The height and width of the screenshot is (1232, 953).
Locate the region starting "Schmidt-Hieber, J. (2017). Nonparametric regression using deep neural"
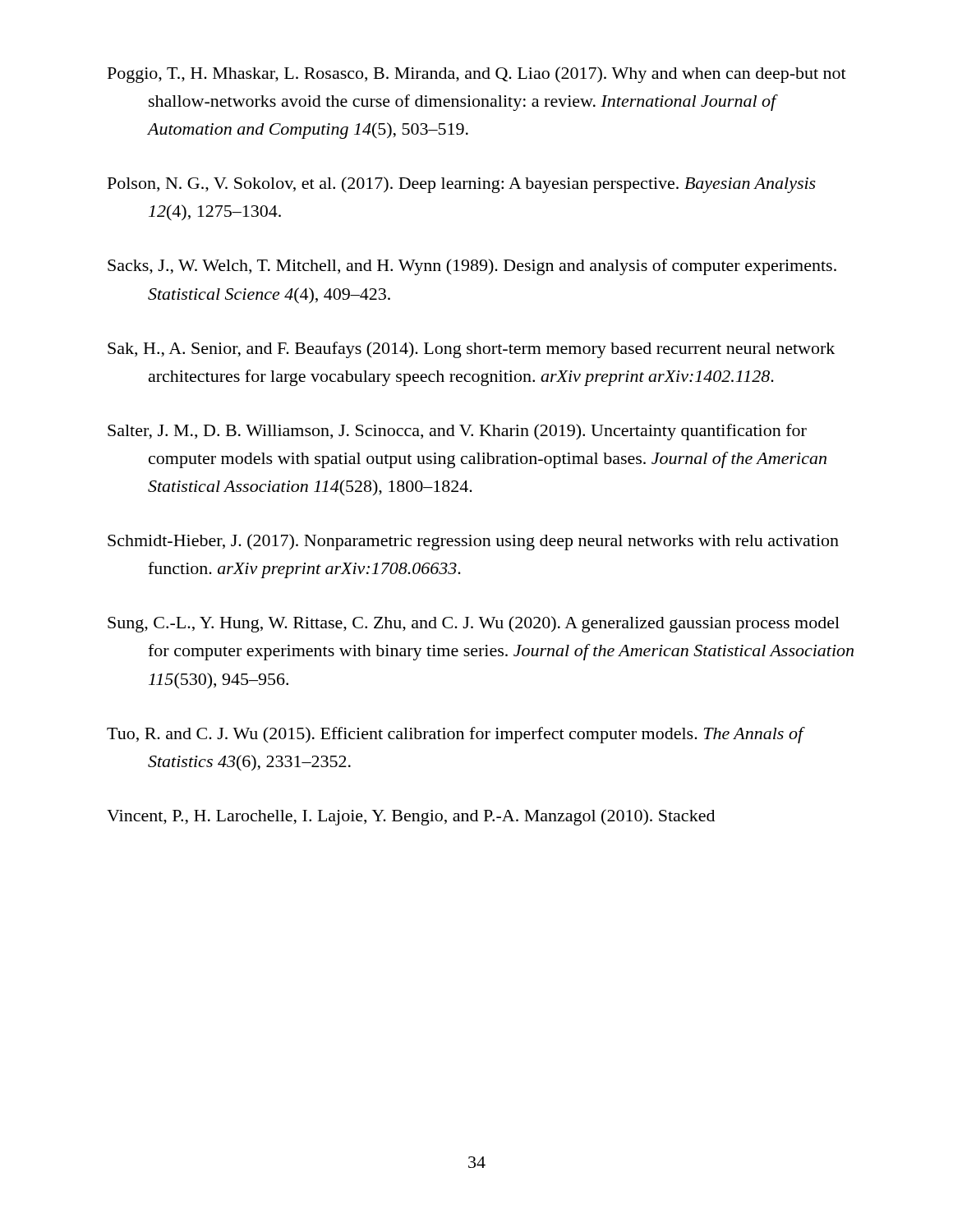(473, 554)
